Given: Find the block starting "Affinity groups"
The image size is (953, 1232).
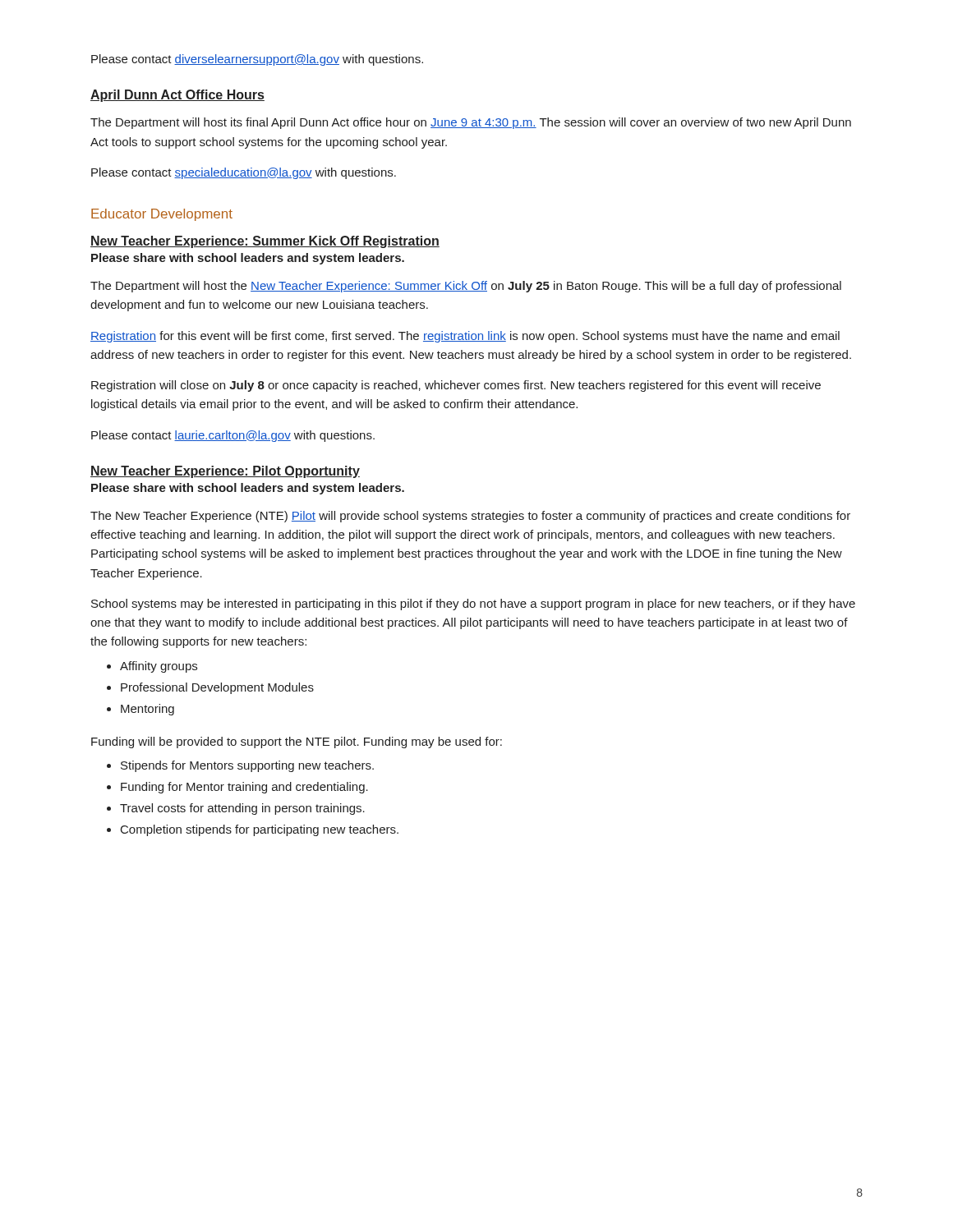Looking at the screenshot, I should pos(159,665).
